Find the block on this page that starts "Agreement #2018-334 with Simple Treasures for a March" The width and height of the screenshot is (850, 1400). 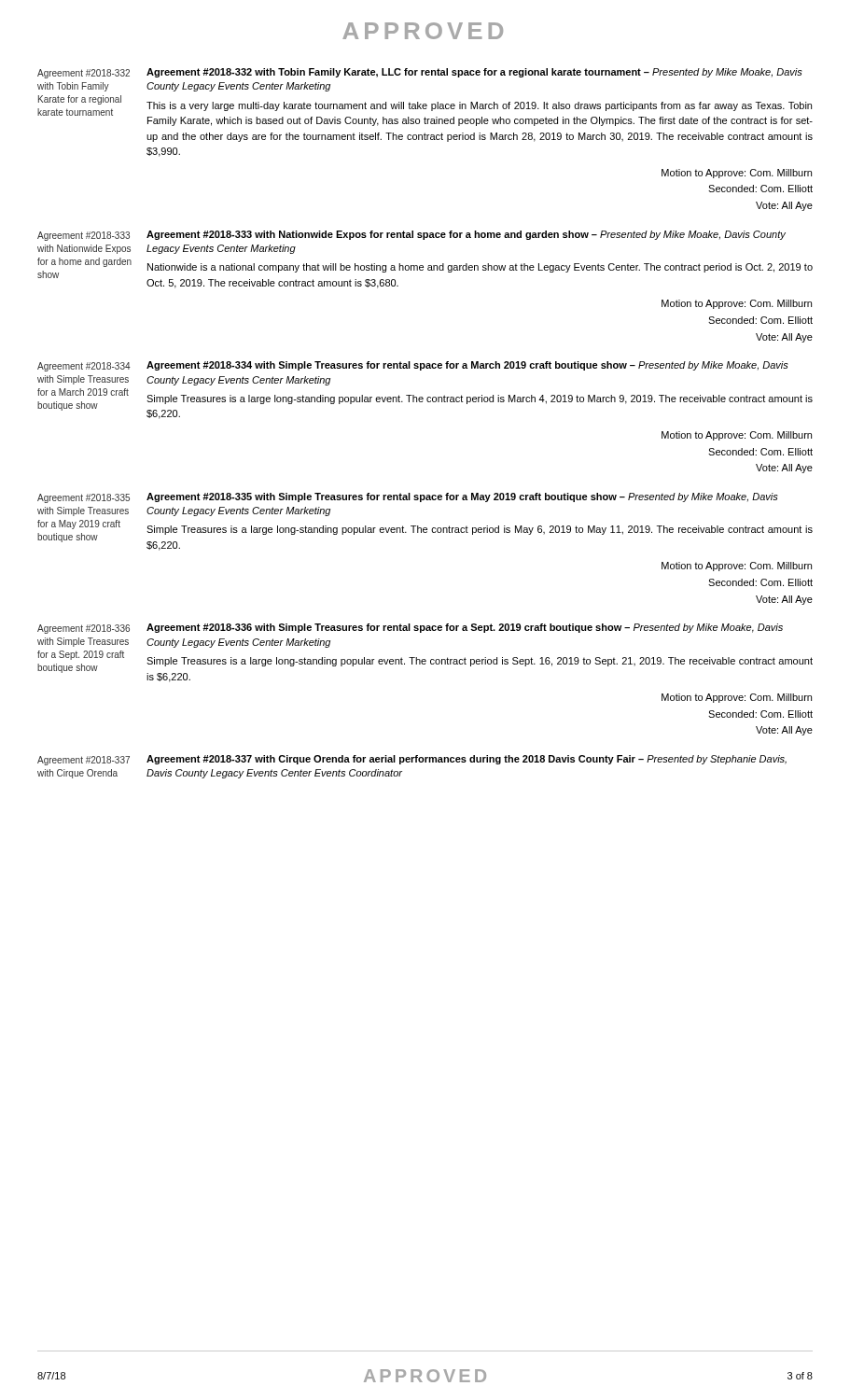(x=84, y=386)
